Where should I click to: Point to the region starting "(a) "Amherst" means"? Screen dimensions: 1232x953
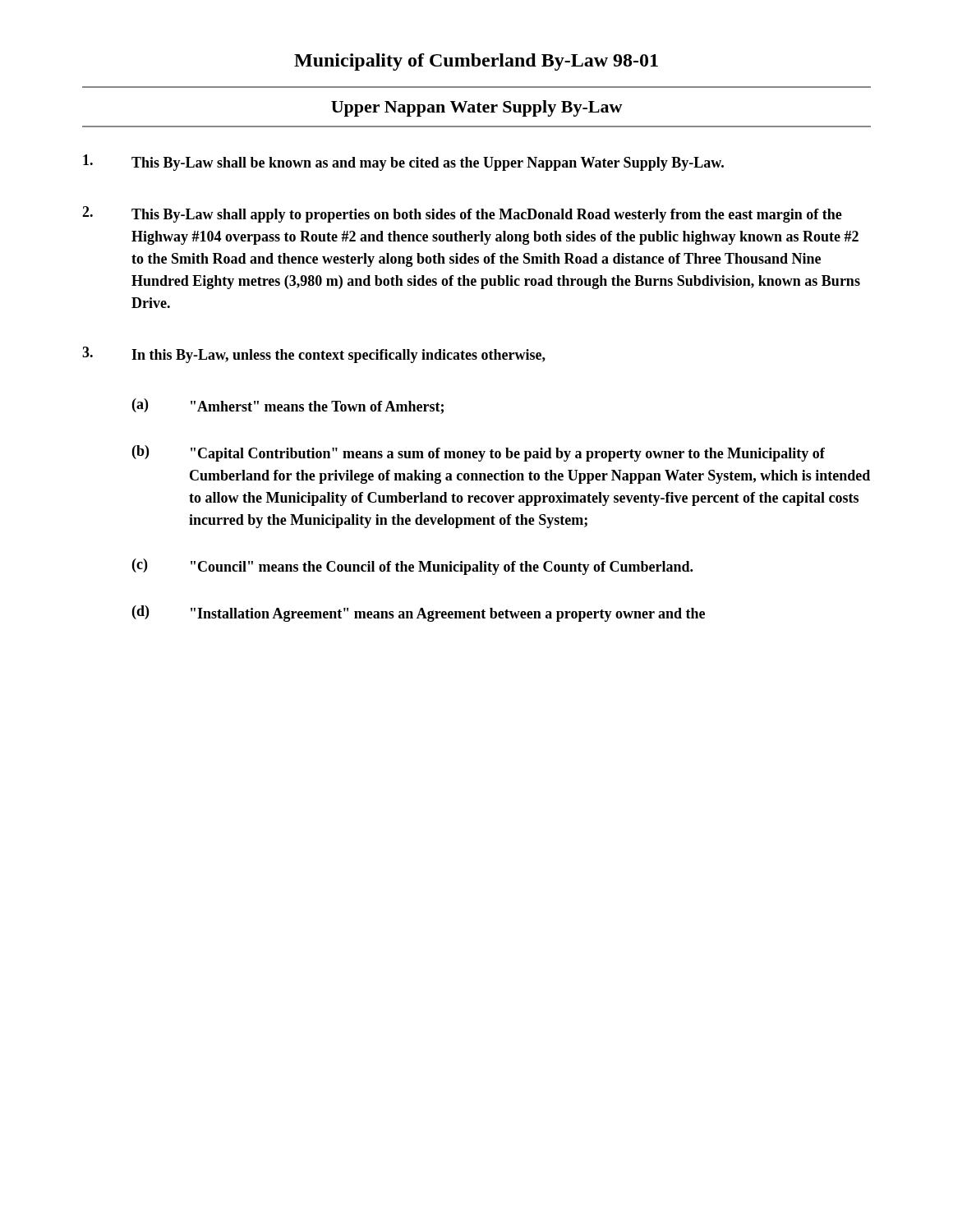(288, 406)
